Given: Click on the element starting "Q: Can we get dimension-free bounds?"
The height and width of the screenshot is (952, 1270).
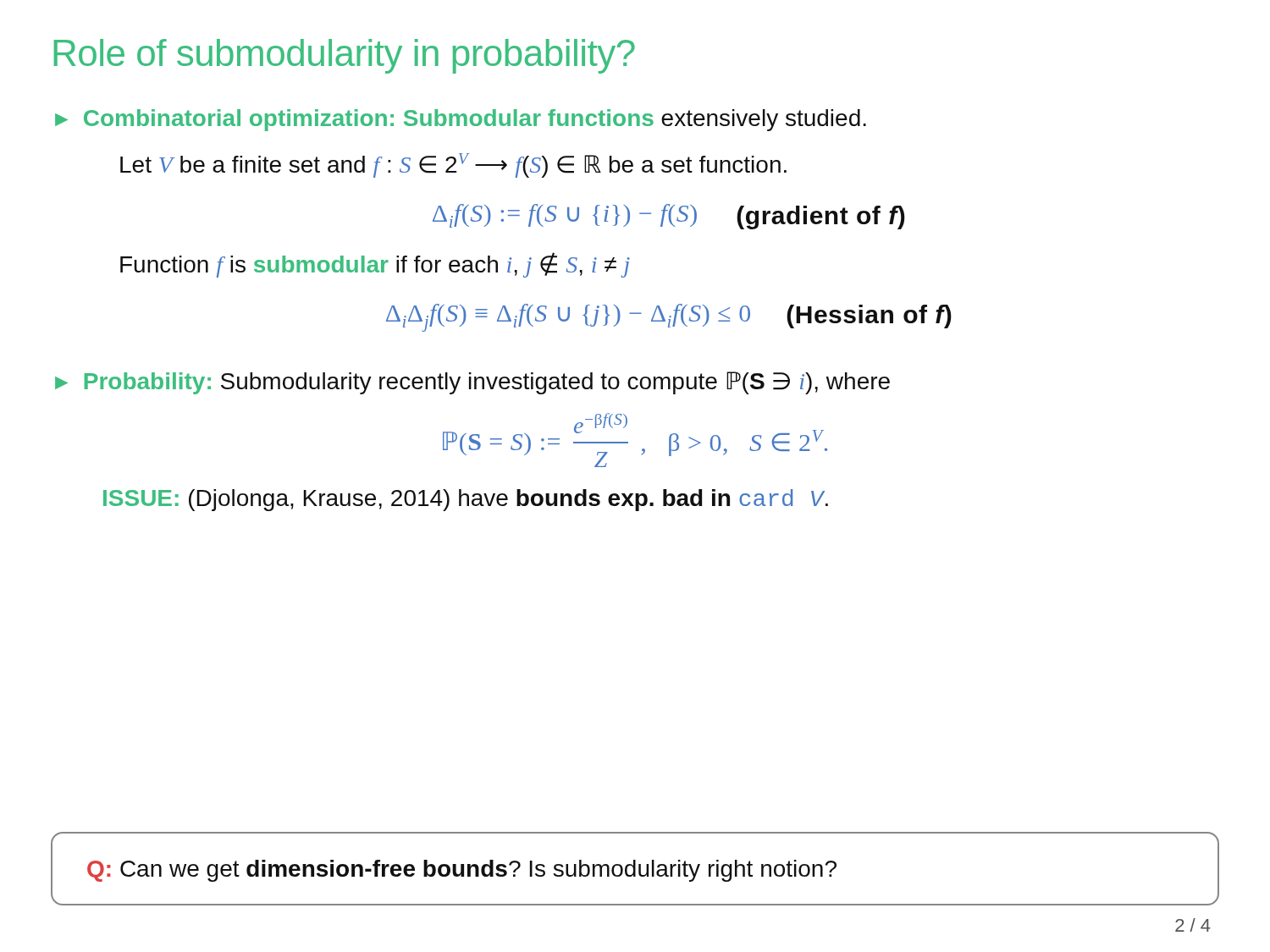Looking at the screenshot, I should 462,869.
